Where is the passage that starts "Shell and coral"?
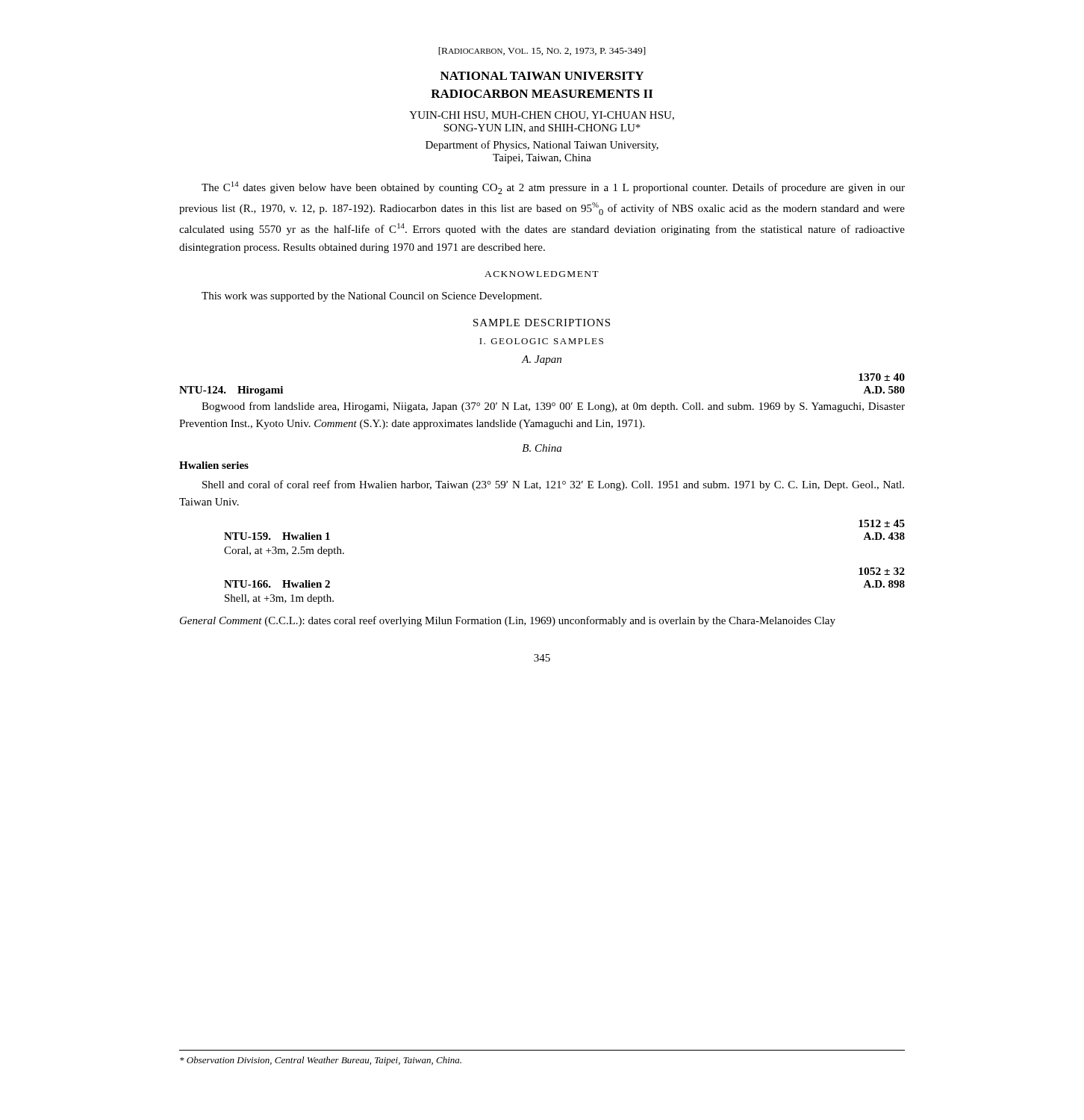Viewport: 1084px width, 1120px height. click(542, 493)
